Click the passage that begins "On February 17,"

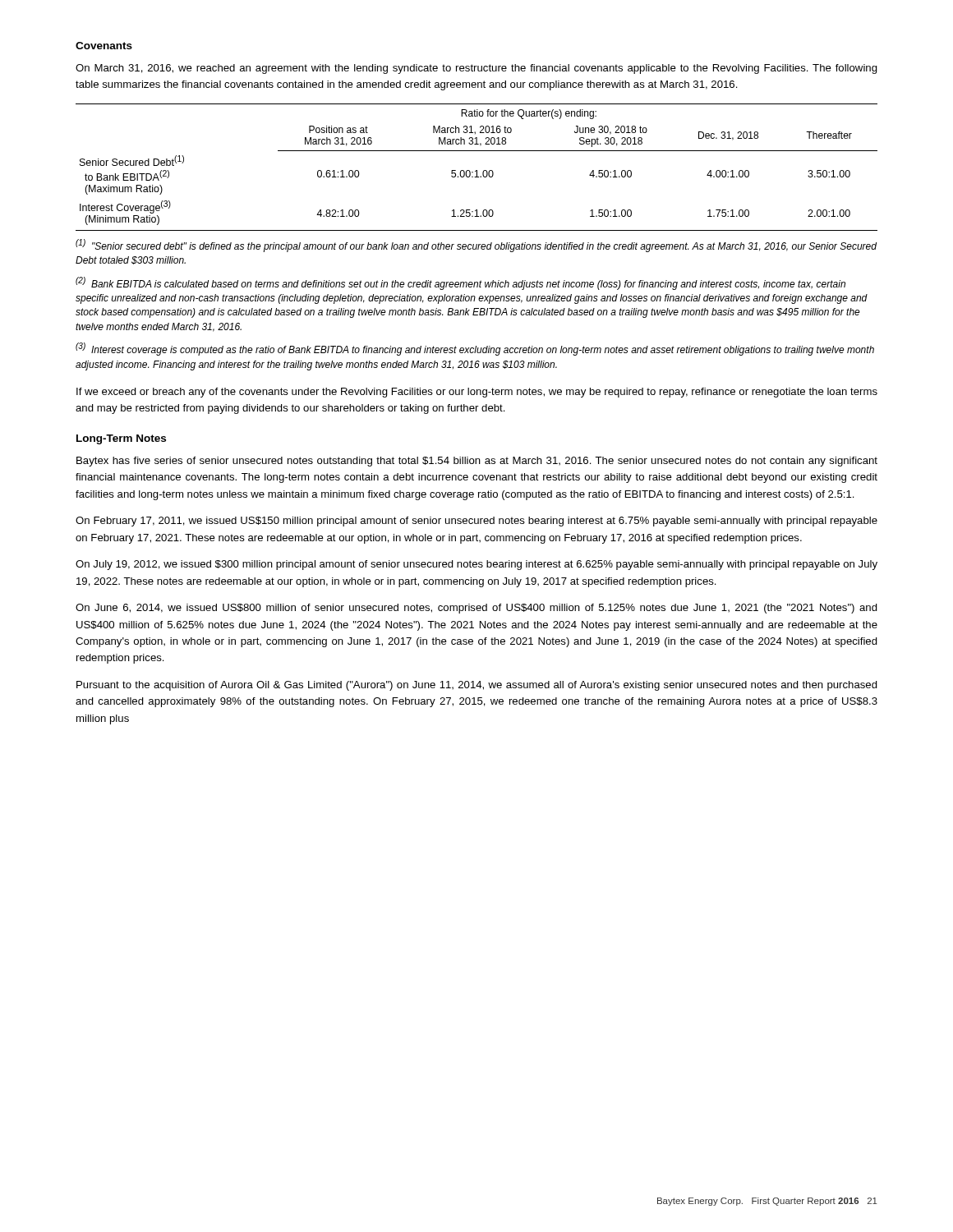[476, 529]
